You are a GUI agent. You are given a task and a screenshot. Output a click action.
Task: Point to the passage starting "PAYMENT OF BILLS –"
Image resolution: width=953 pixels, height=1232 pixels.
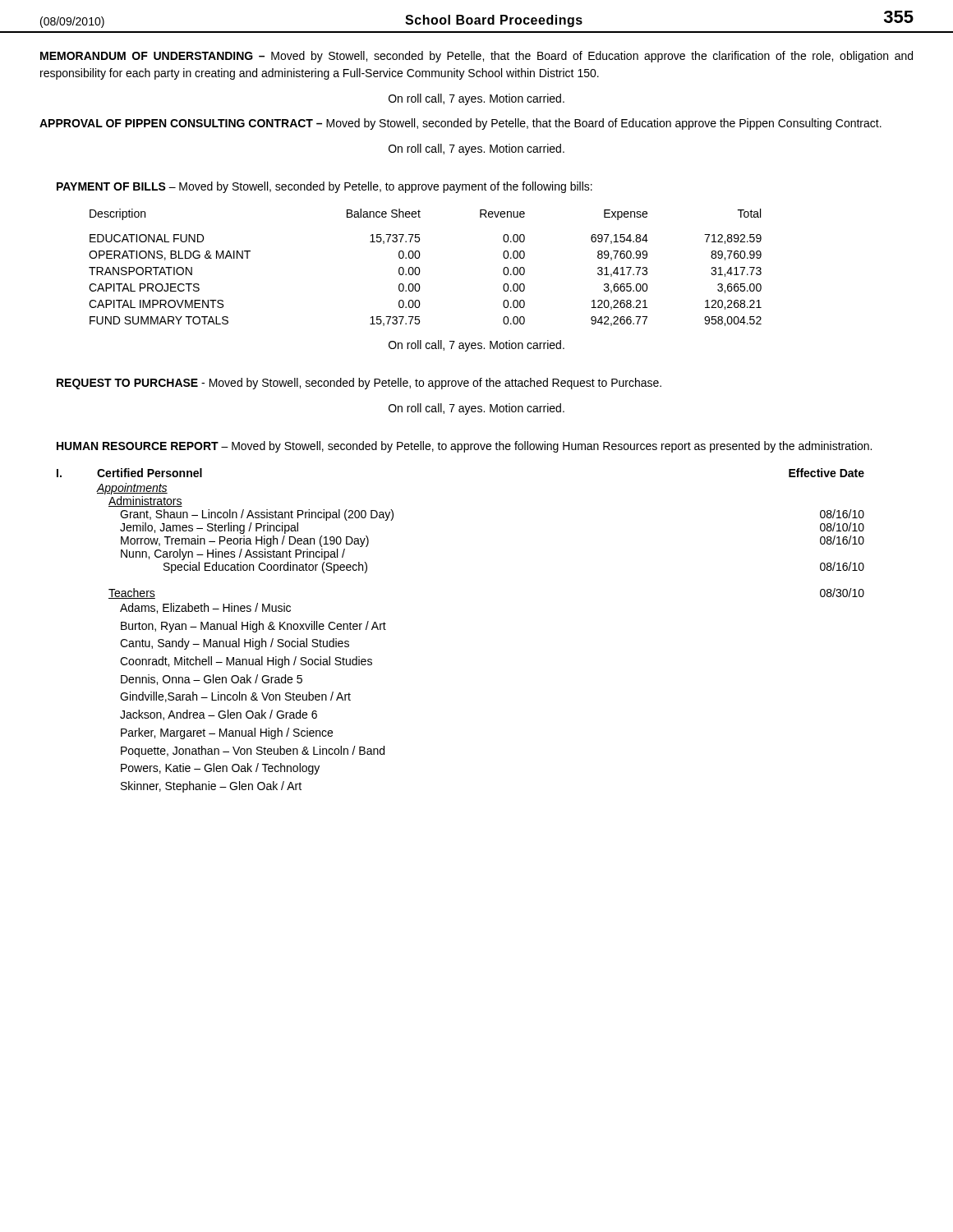coord(324,186)
